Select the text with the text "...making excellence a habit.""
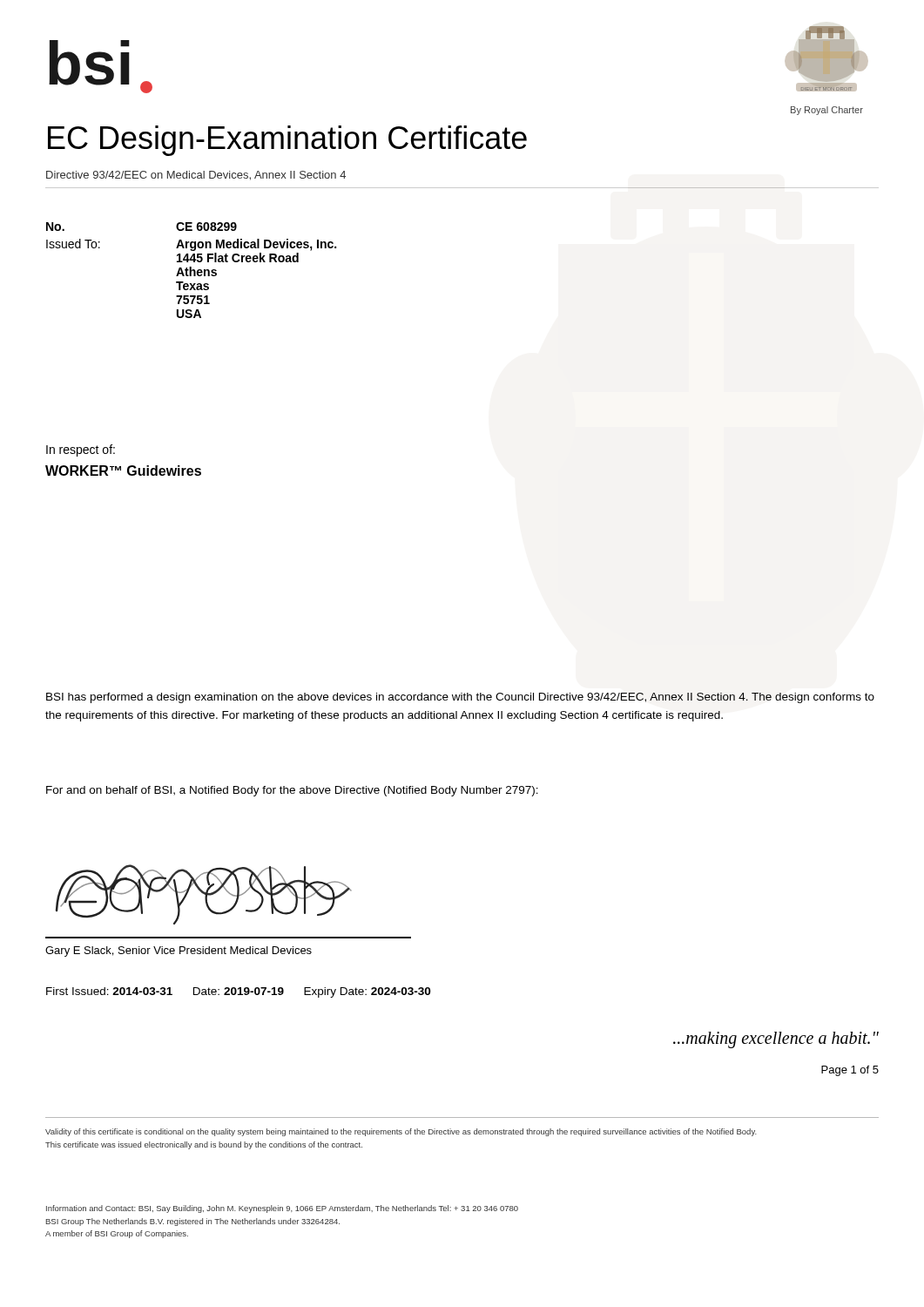 (x=776, y=1038)
